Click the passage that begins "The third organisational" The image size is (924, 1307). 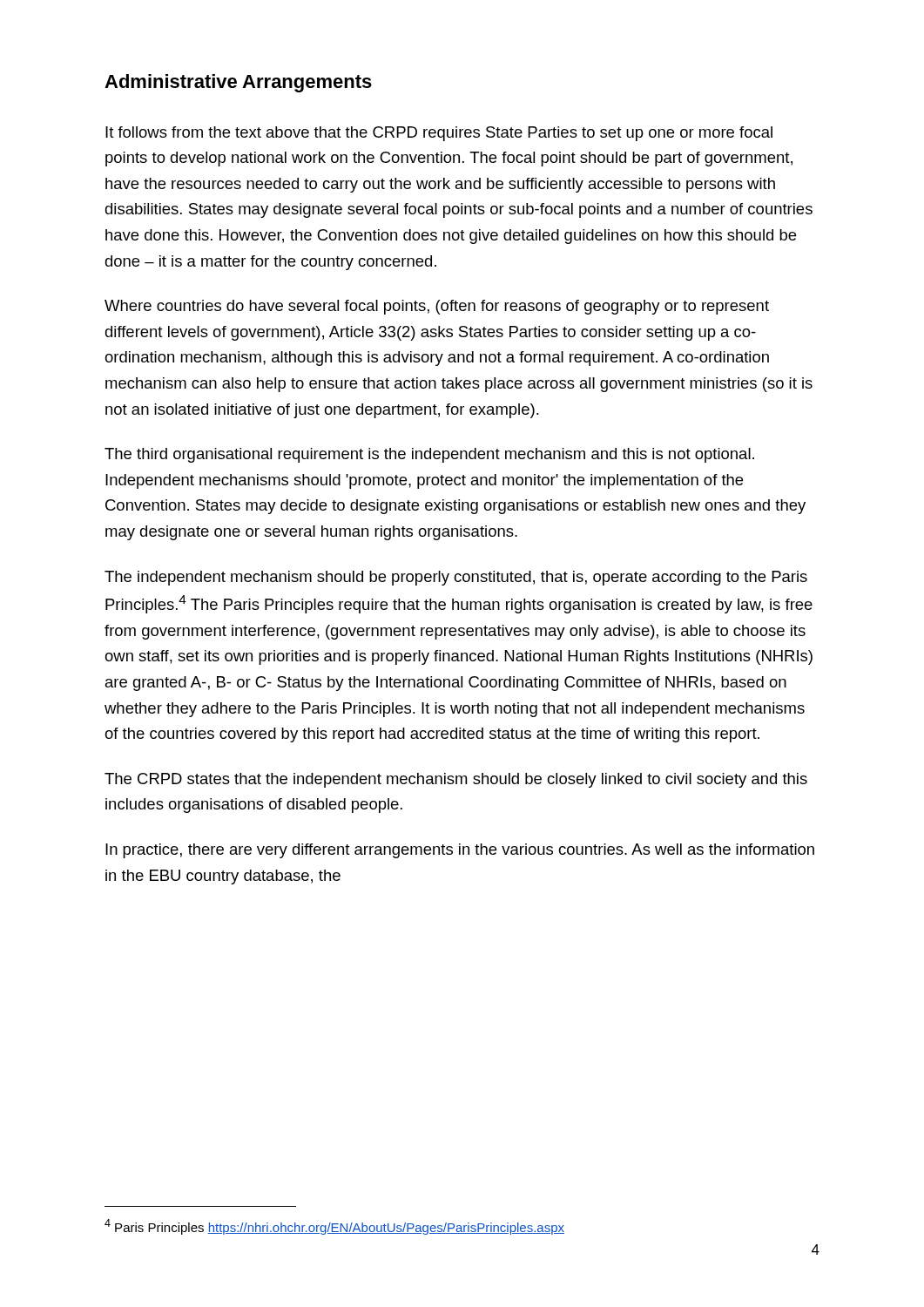(x=455, y=492)
